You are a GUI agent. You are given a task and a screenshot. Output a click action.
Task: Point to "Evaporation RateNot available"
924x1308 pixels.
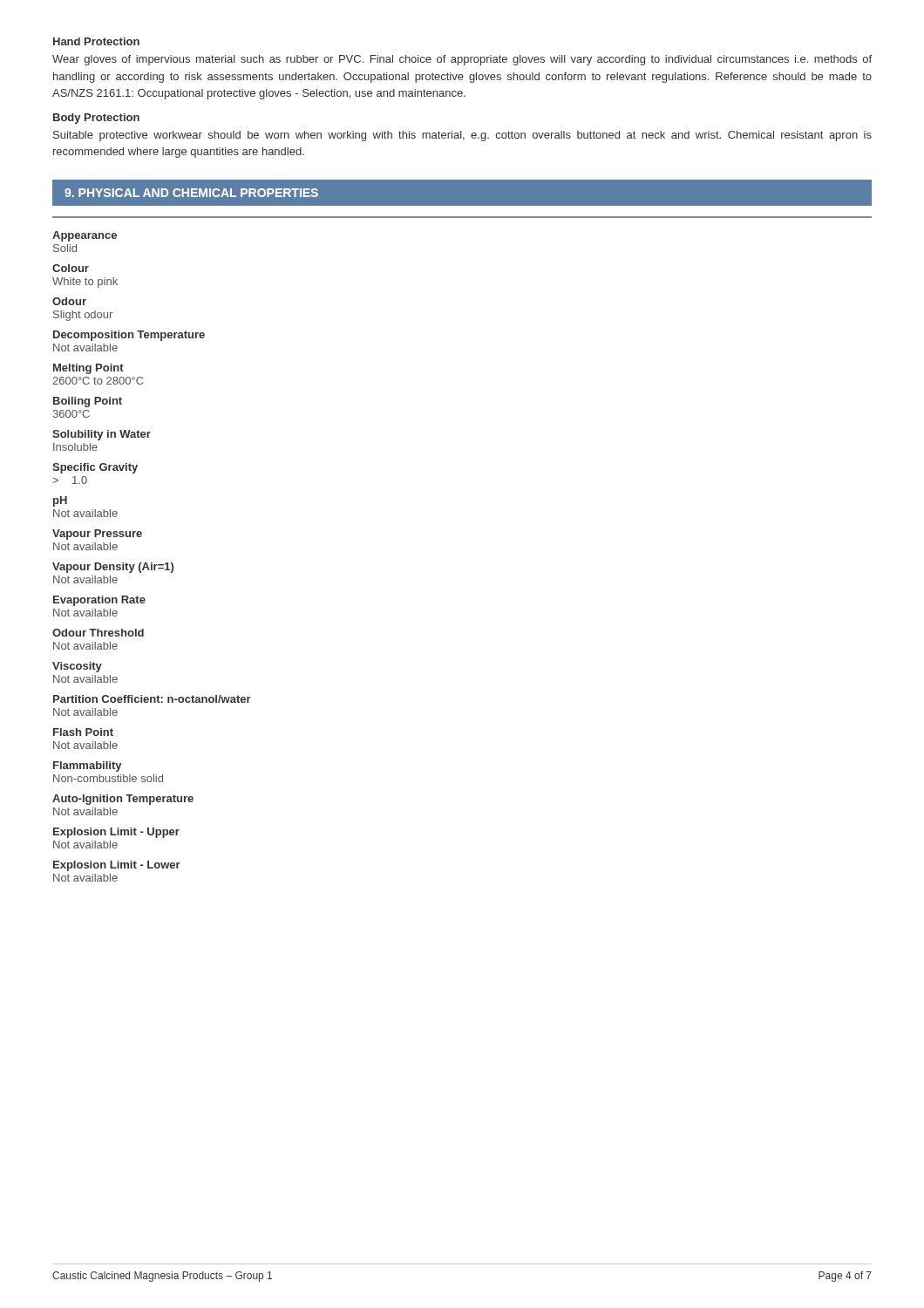[99, 606]
